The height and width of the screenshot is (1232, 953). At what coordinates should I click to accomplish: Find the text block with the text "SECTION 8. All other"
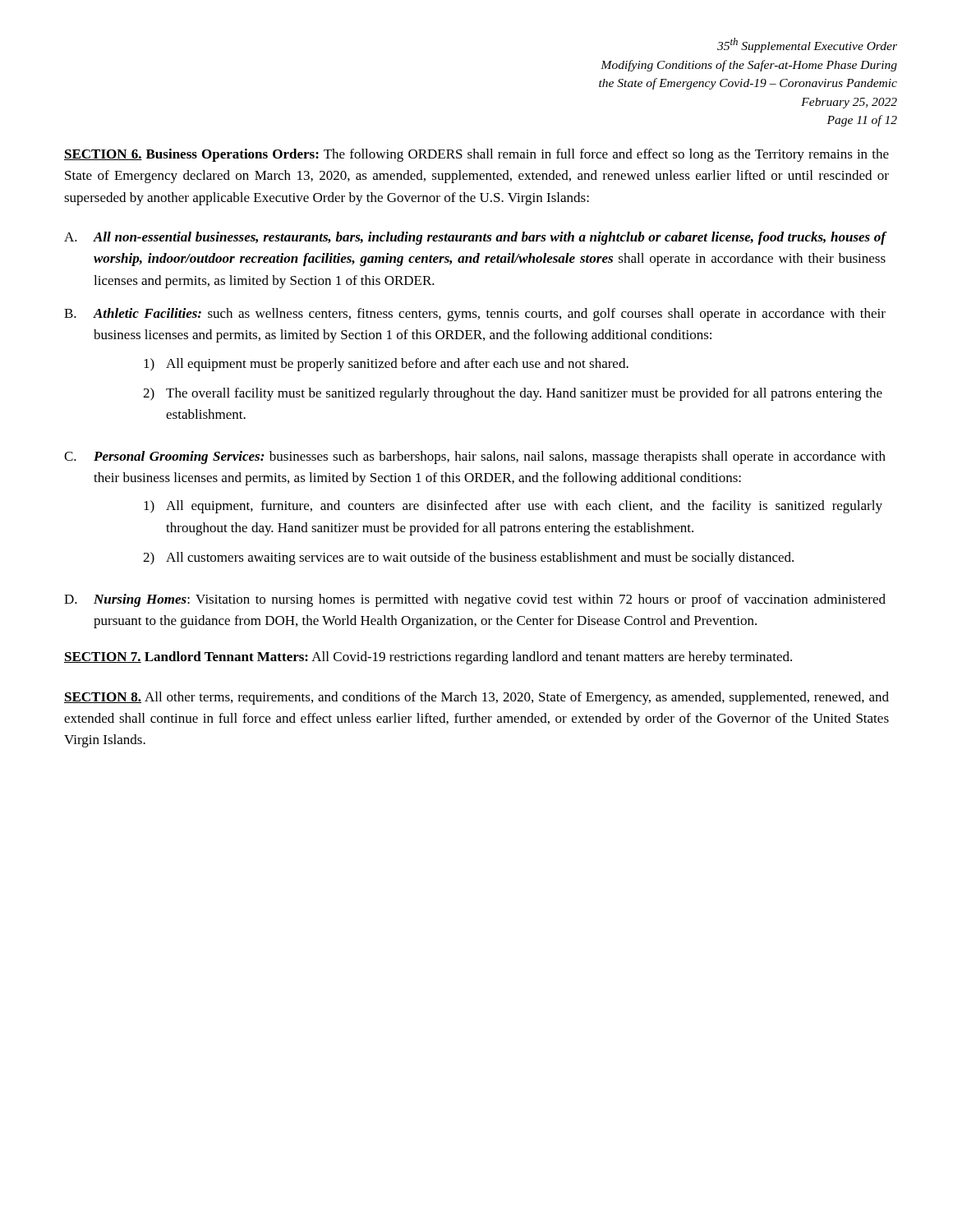[476, 719]
